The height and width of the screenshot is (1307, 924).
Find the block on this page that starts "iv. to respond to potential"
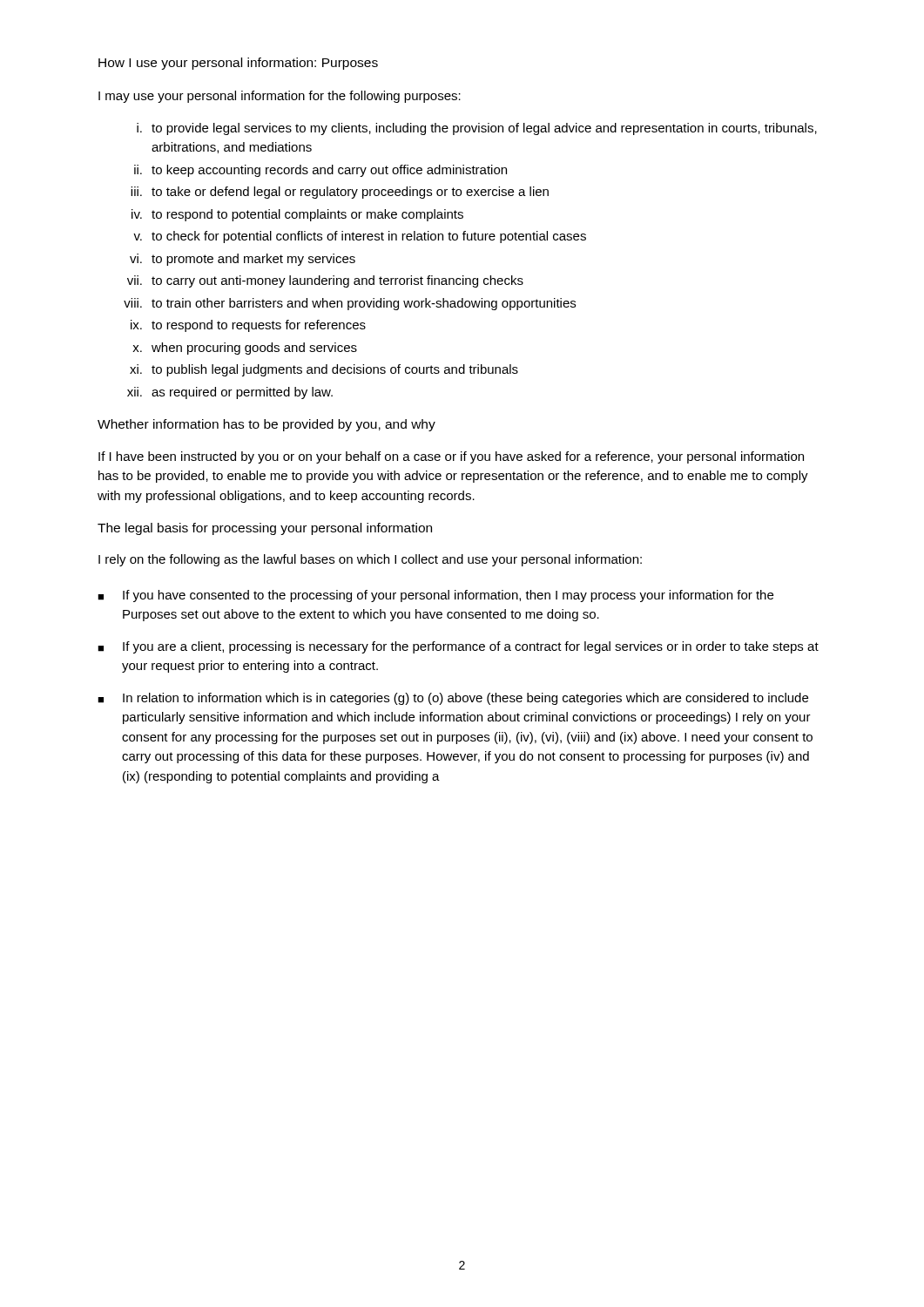point(462,214)
